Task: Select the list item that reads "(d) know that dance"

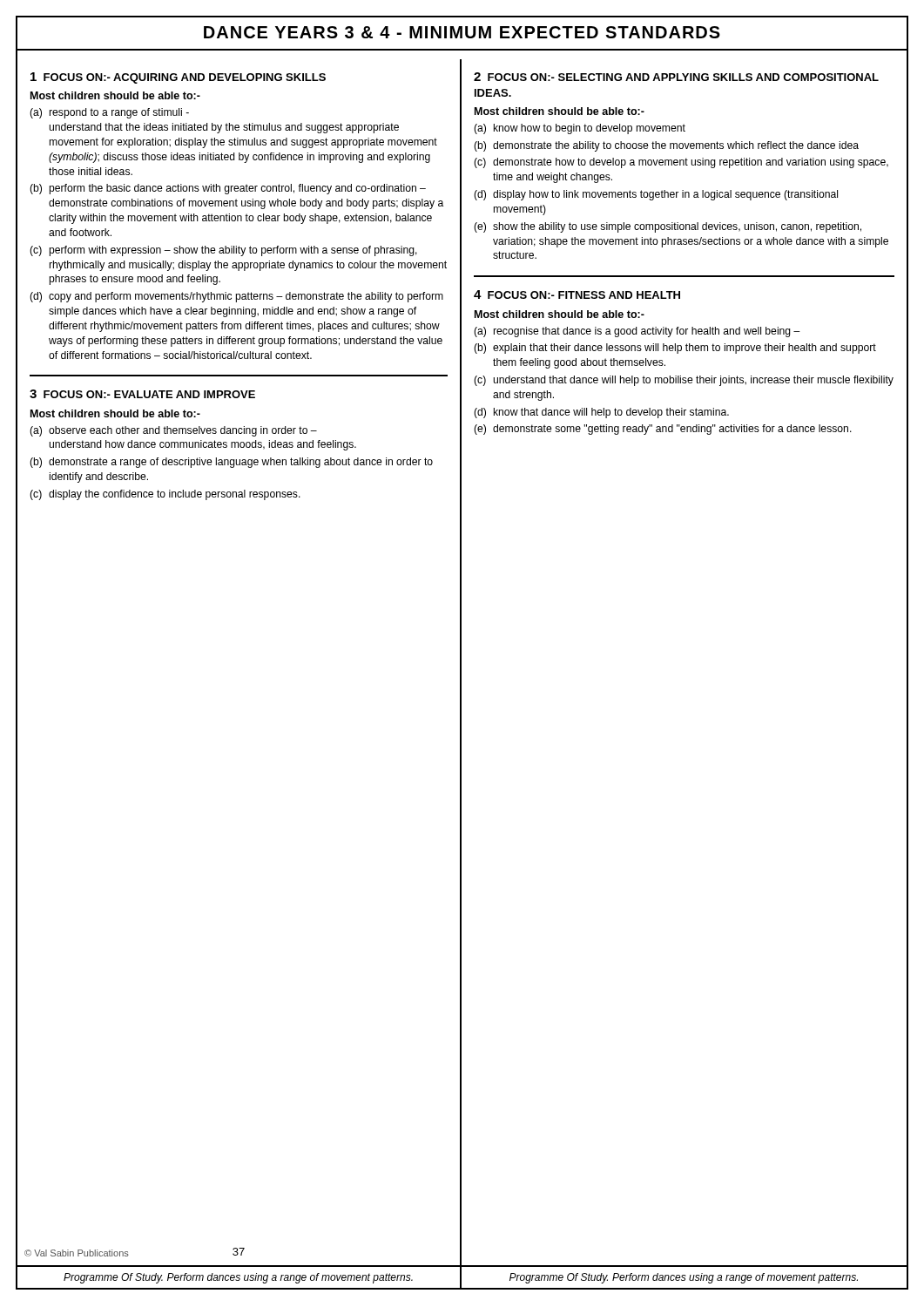Action: 684,412
